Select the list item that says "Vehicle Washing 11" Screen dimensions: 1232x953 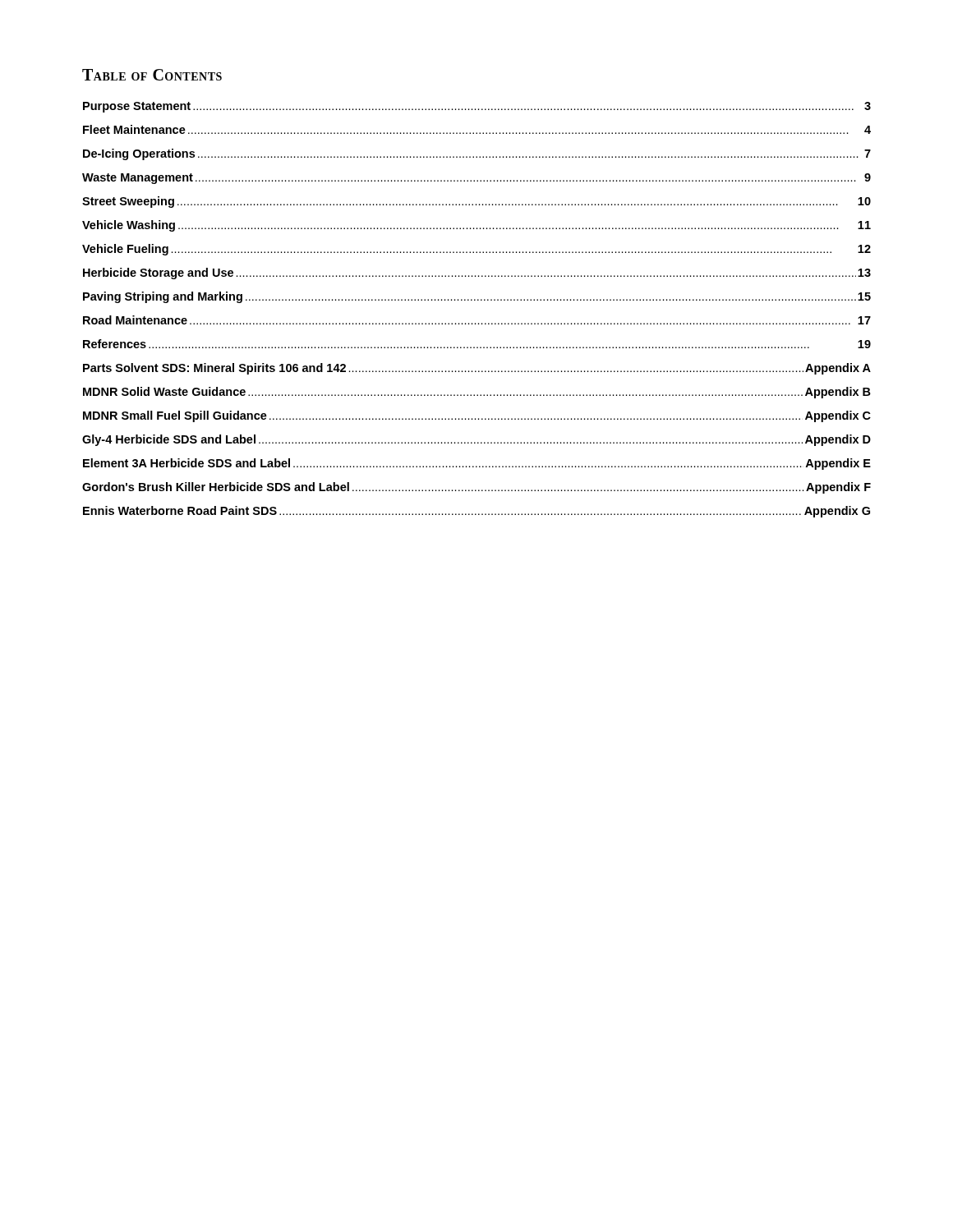pyautogui.click(x=476, y=226)
